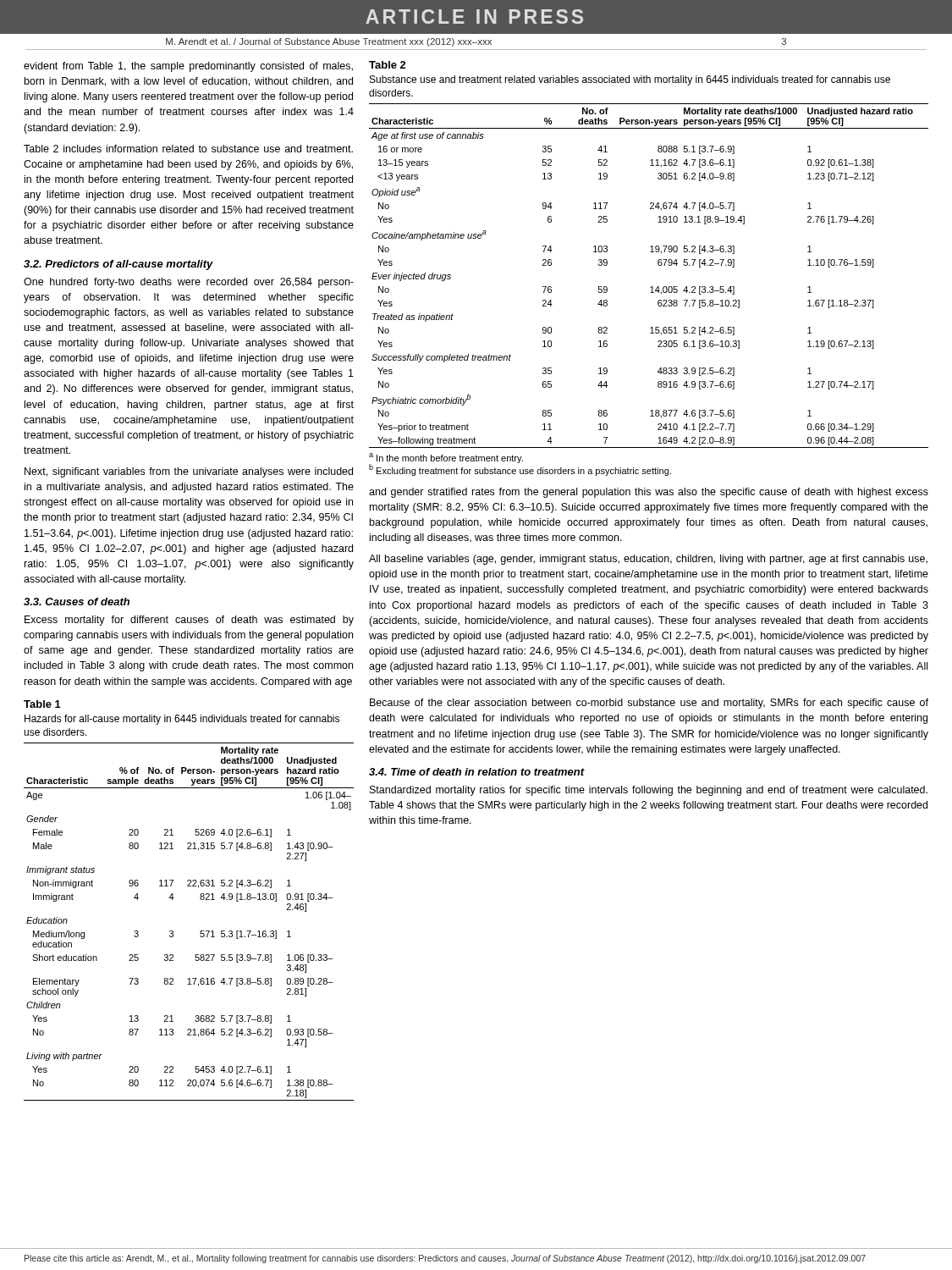Find the section header on this page that starts "3.2. Predictors of"
952x1270 pixels.
tap(118, 263)
